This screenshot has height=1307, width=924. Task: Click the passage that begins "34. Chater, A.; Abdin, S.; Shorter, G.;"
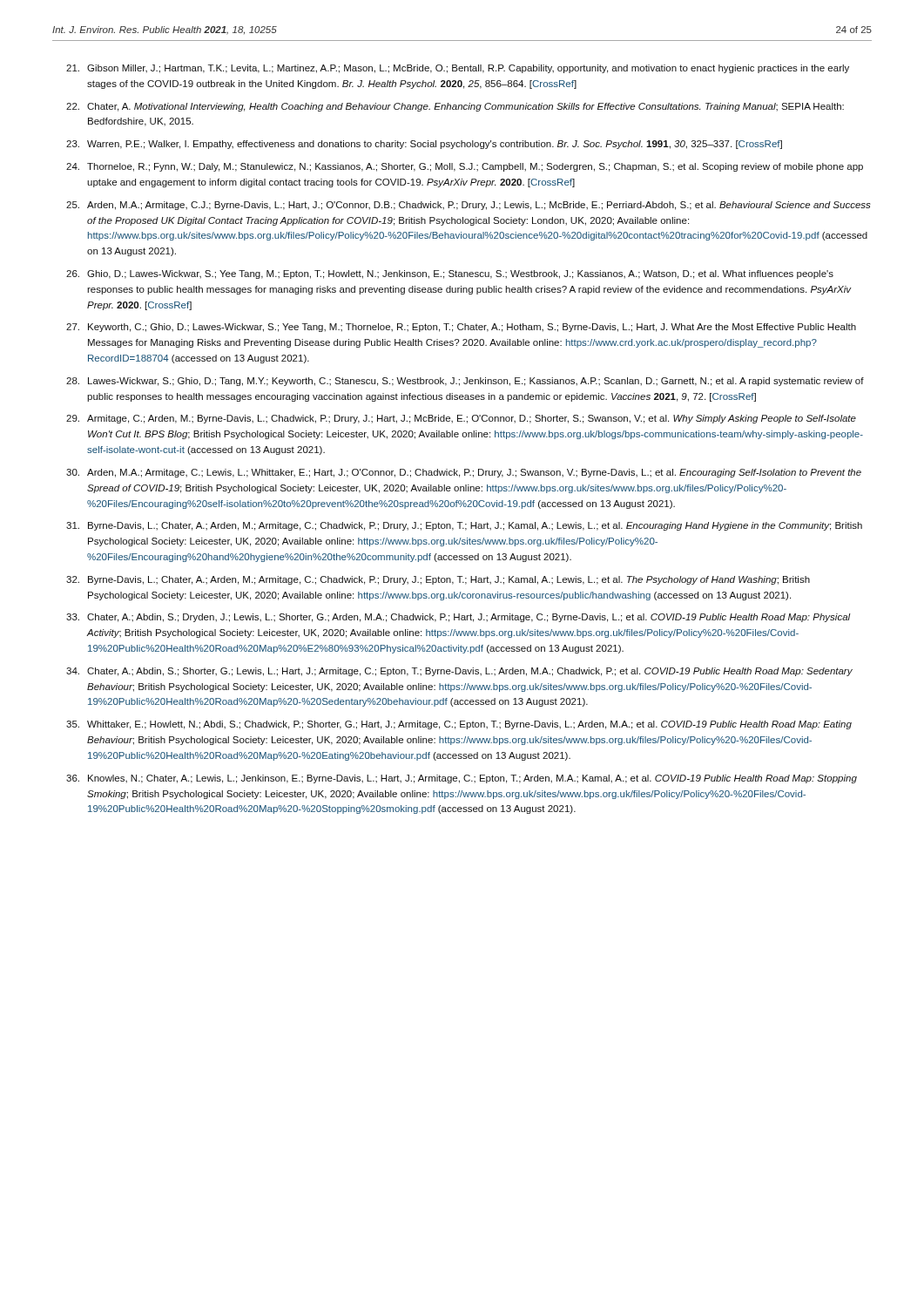coord(462,687)
